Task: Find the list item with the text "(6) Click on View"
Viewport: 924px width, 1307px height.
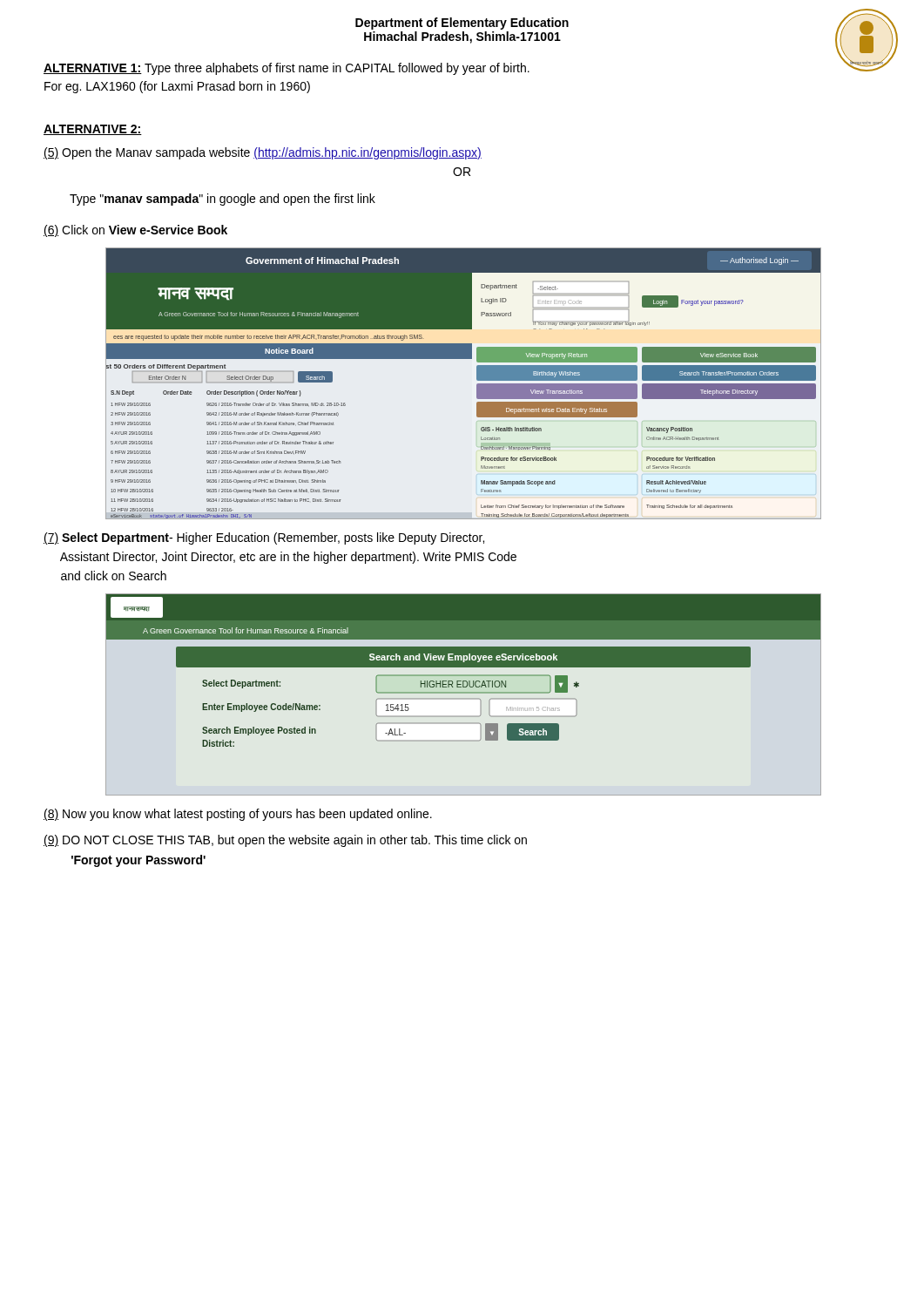Action: (136, 230)
